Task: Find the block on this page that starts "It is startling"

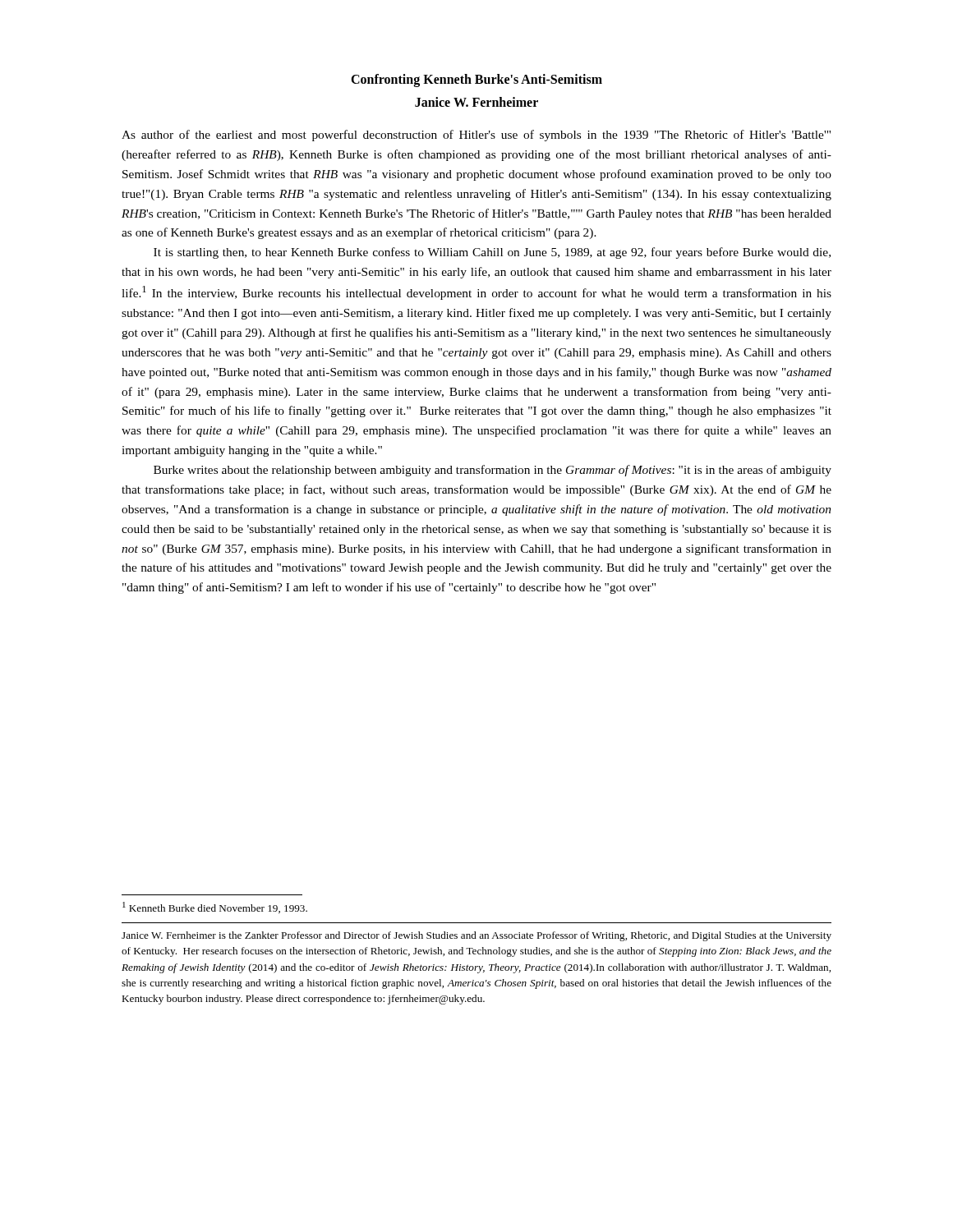Action: 476,351
